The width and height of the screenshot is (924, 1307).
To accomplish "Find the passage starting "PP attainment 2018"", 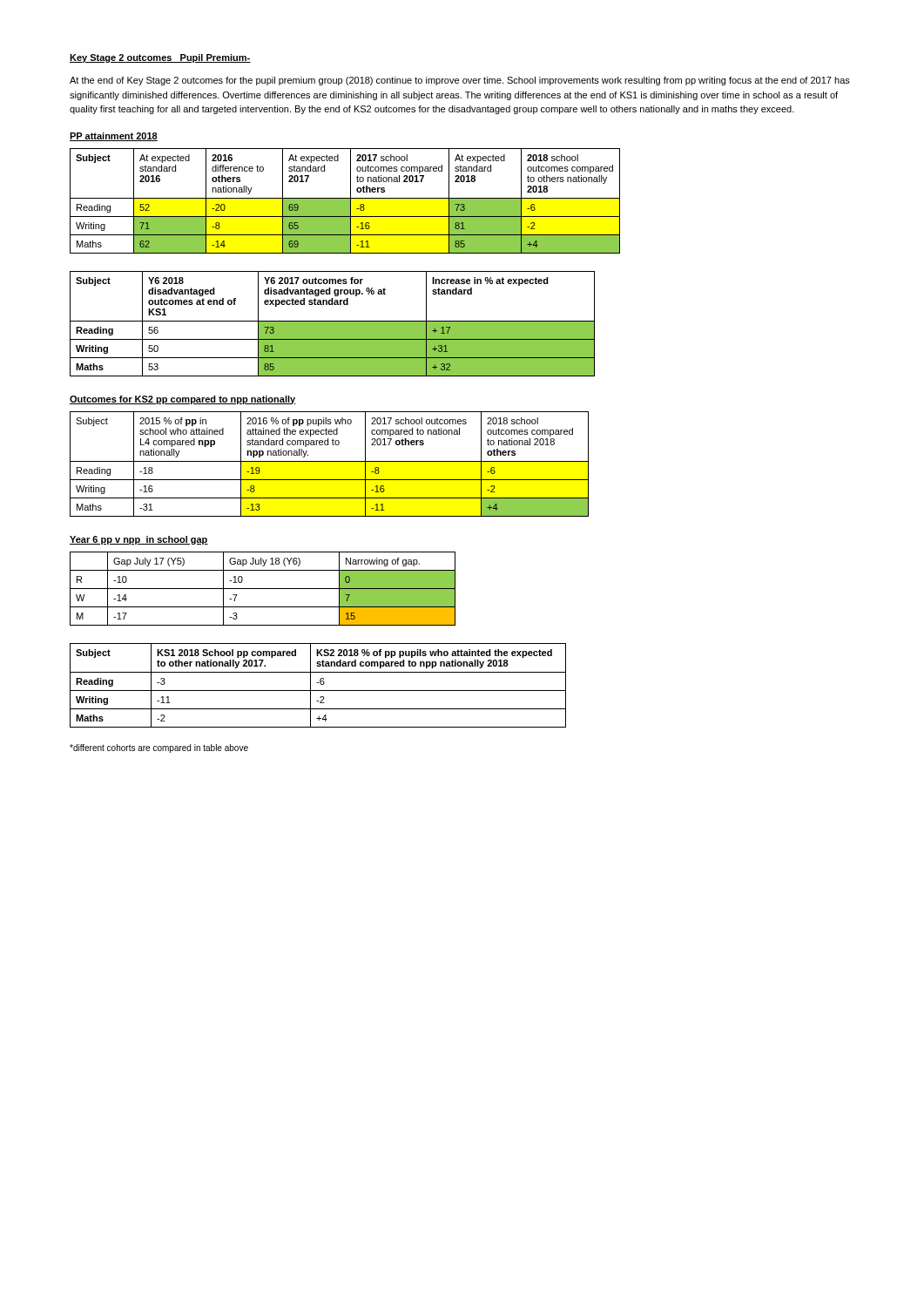I will point(114,136).
